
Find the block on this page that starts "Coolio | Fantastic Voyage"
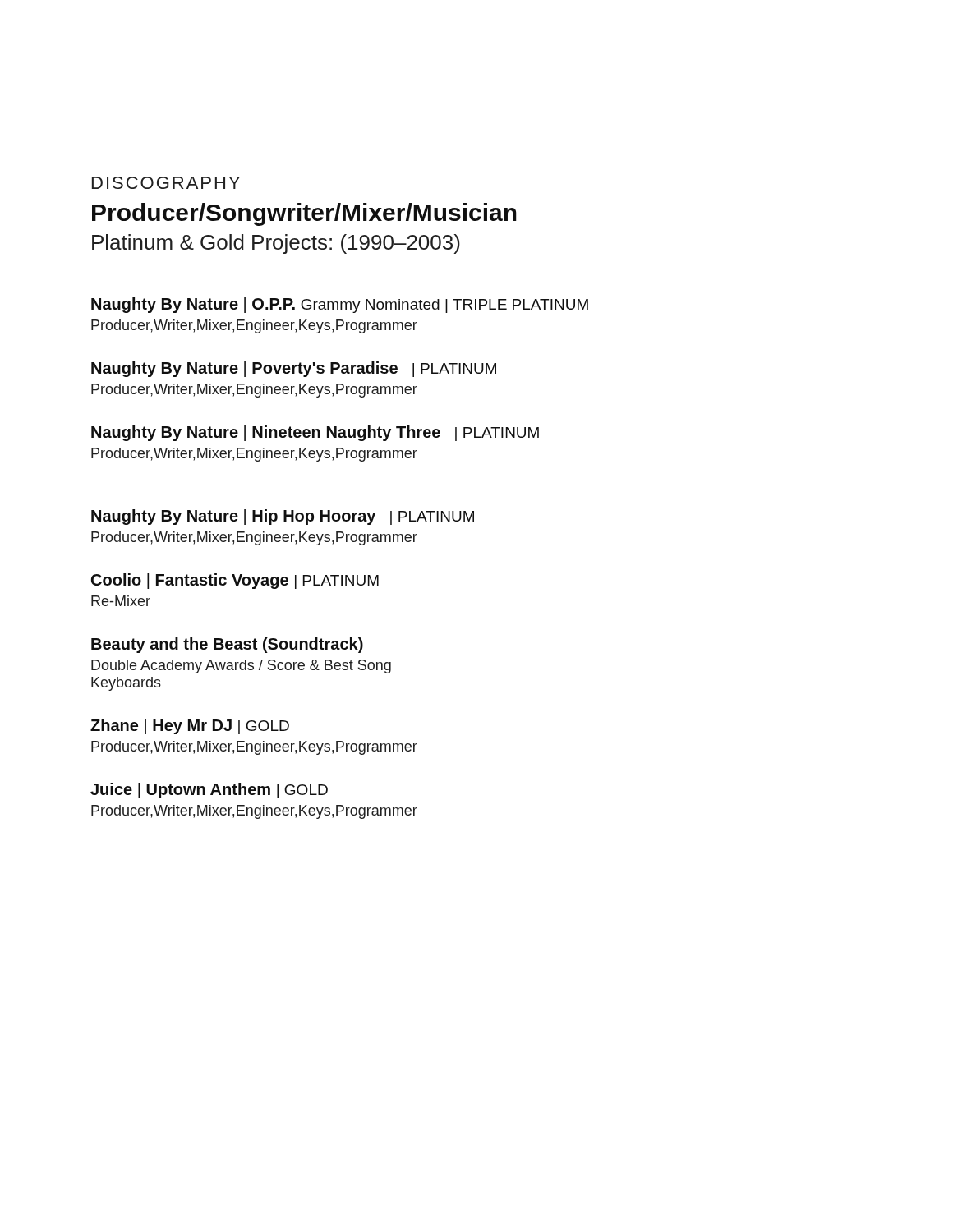(235, 581)
